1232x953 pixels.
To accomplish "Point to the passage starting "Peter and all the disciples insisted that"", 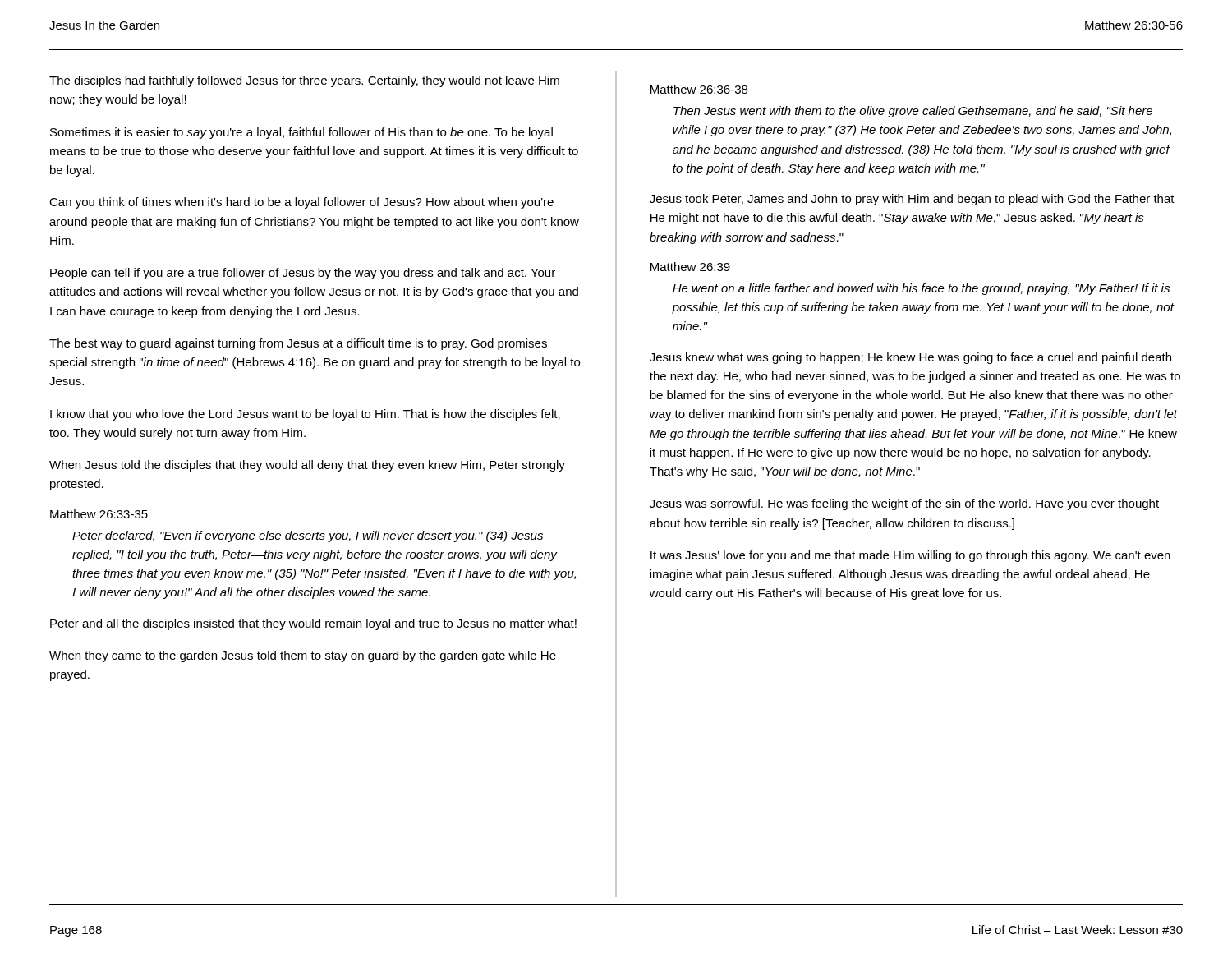I will click(x=313, y=623).
